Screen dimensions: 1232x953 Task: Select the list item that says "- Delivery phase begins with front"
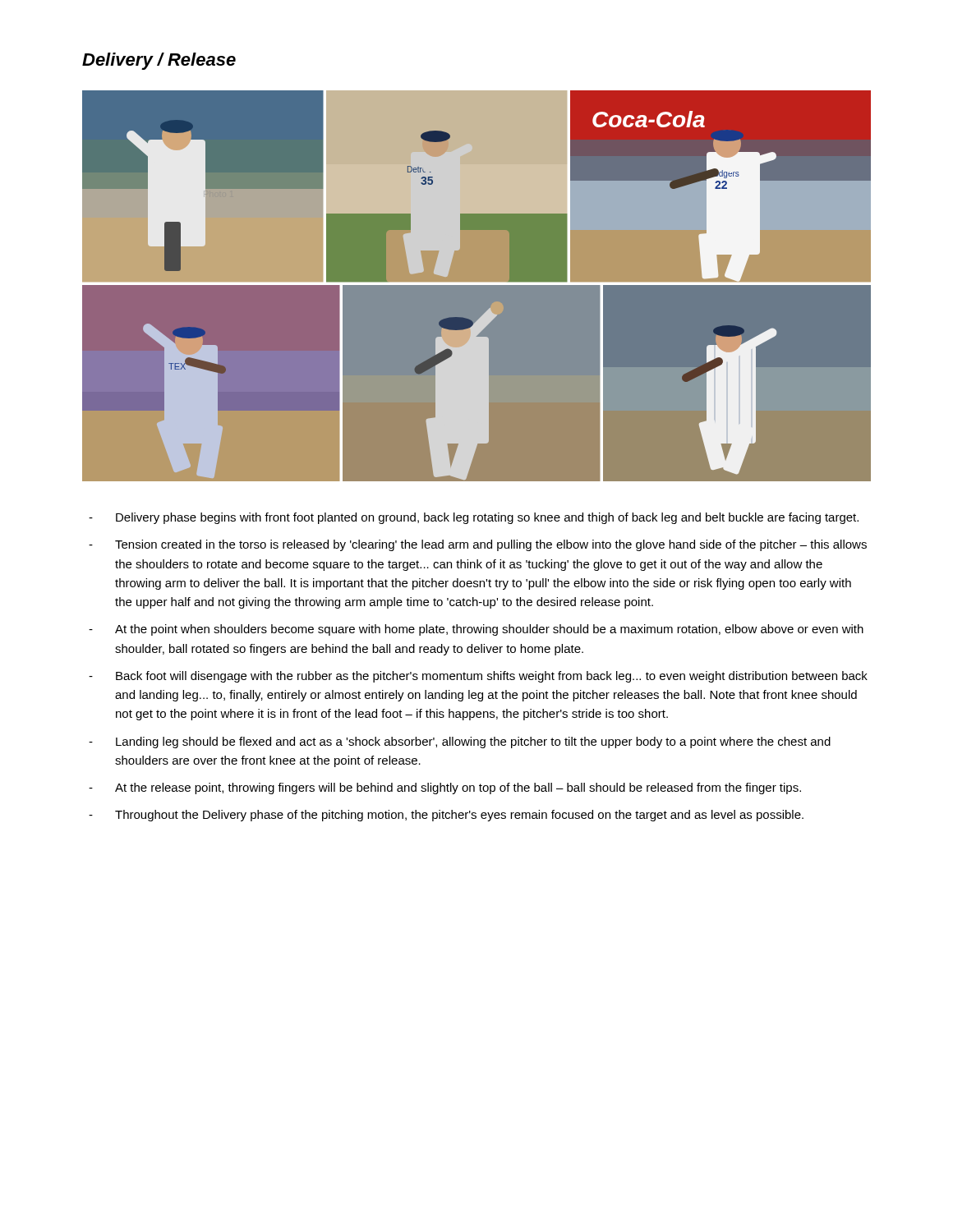coord(471,517)
